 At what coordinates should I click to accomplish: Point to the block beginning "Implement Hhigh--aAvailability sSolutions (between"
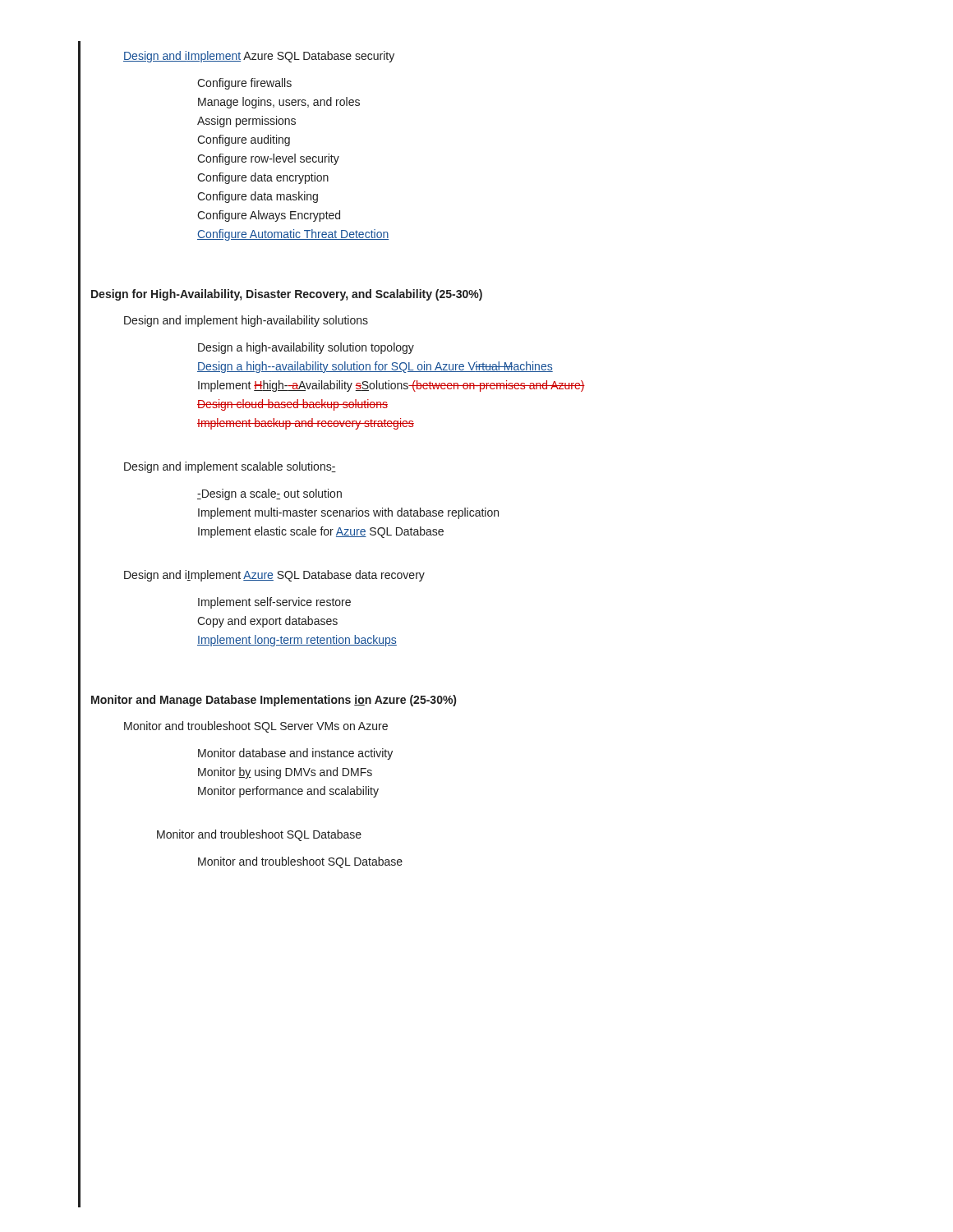[391, 385]
